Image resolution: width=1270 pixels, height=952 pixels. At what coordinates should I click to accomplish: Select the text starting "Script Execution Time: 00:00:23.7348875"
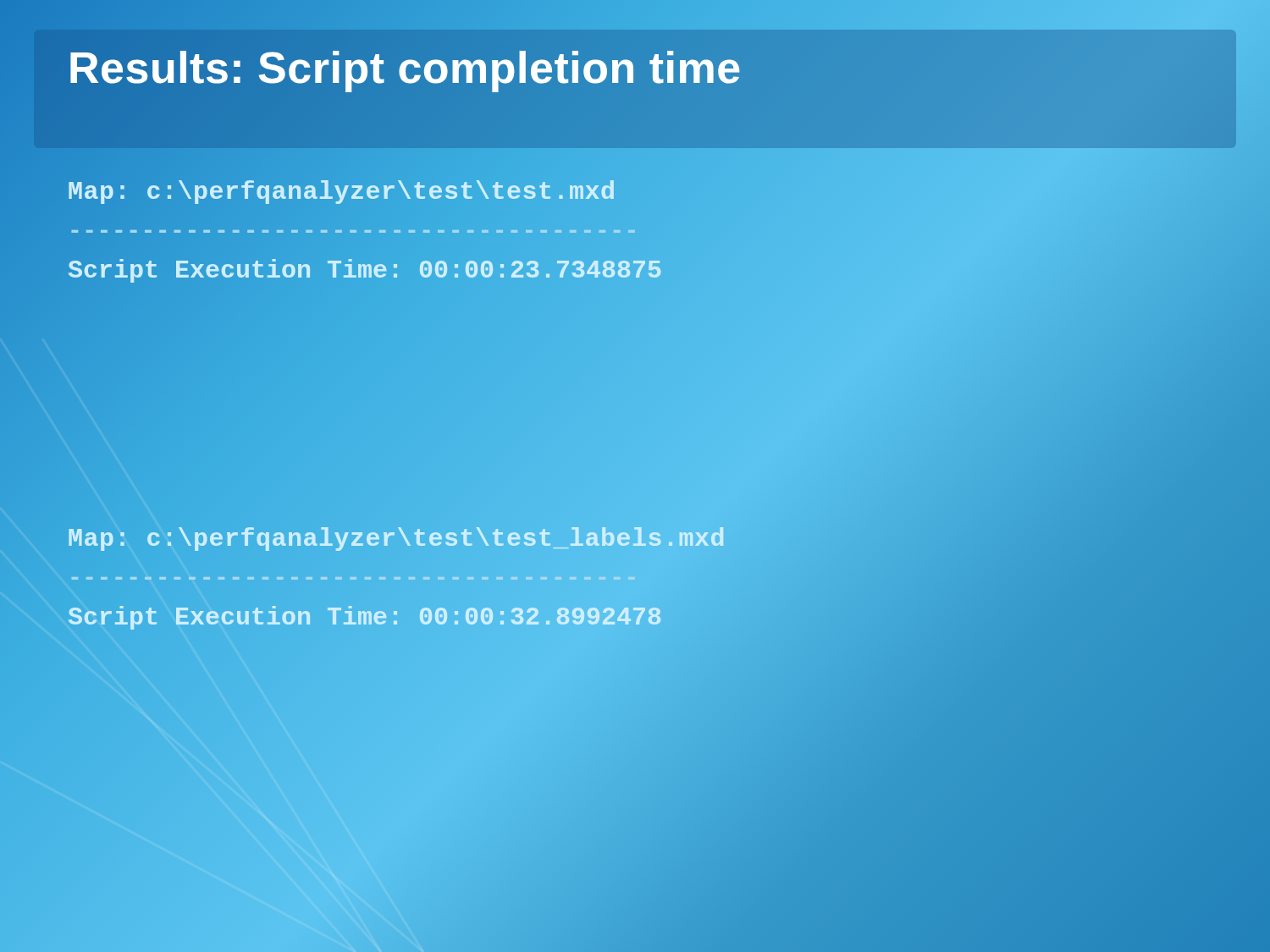point(365,271)
